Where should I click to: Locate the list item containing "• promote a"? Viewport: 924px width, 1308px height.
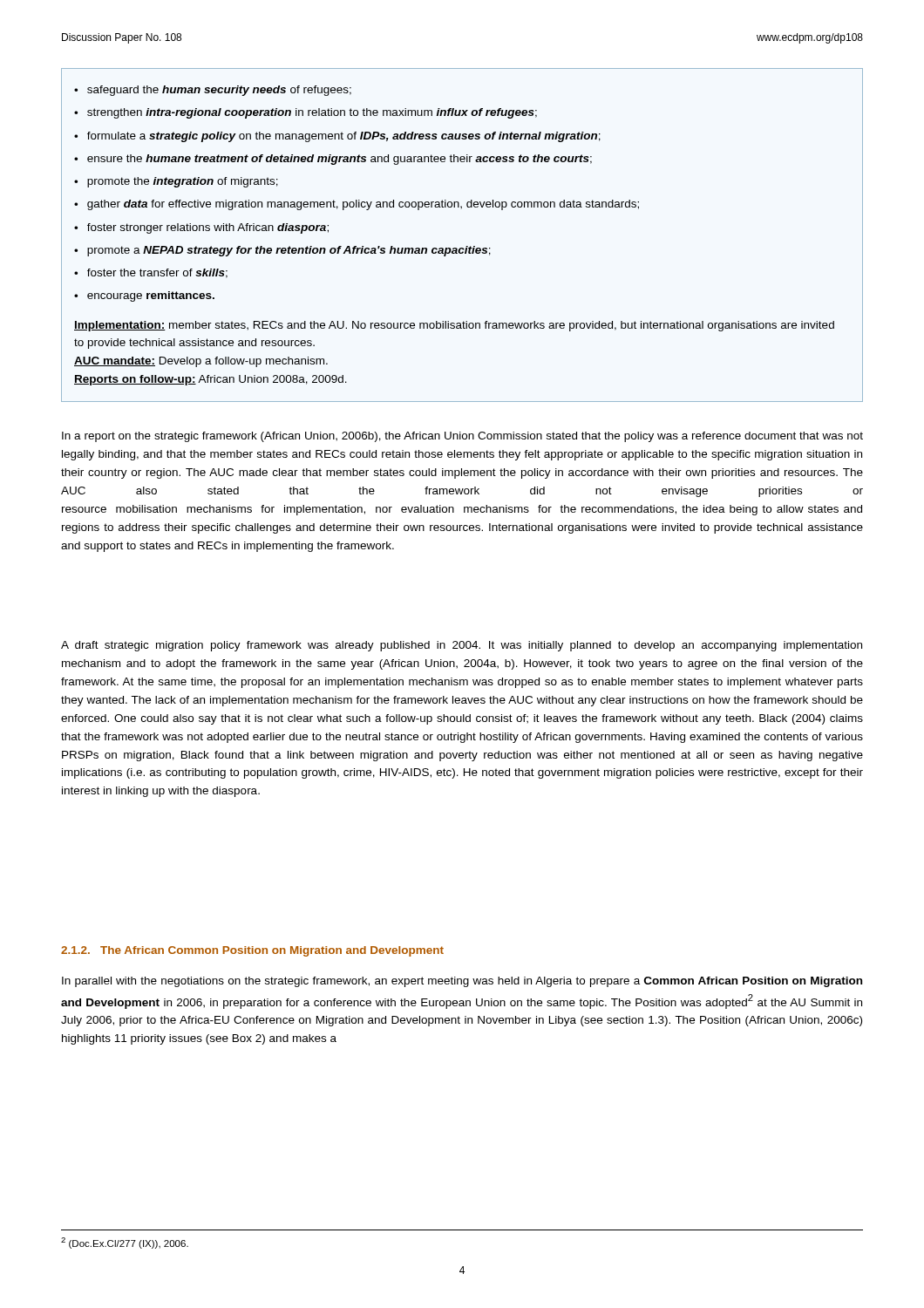pos(283,251)
